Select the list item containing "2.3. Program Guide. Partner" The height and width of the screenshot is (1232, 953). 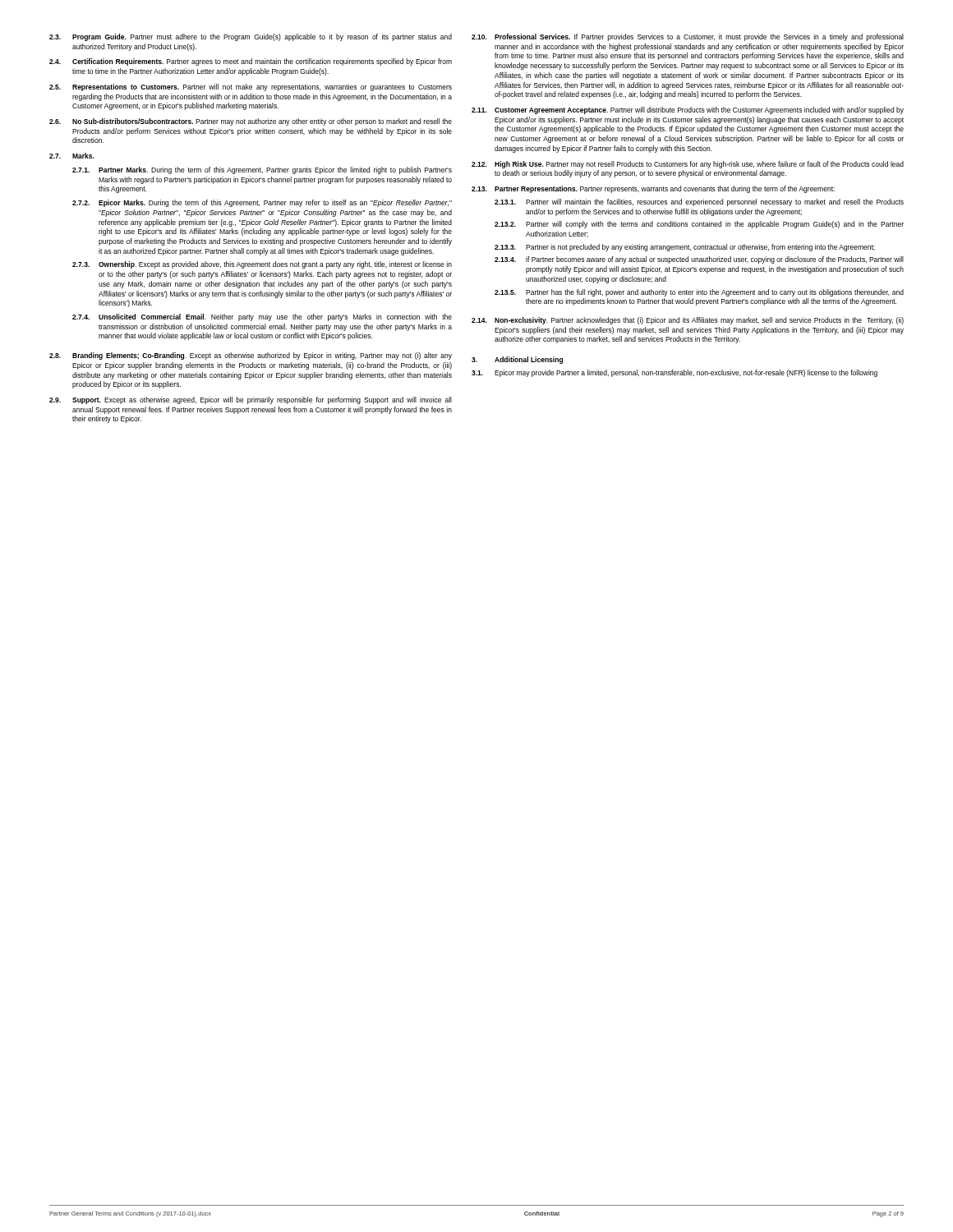(251, 43)
